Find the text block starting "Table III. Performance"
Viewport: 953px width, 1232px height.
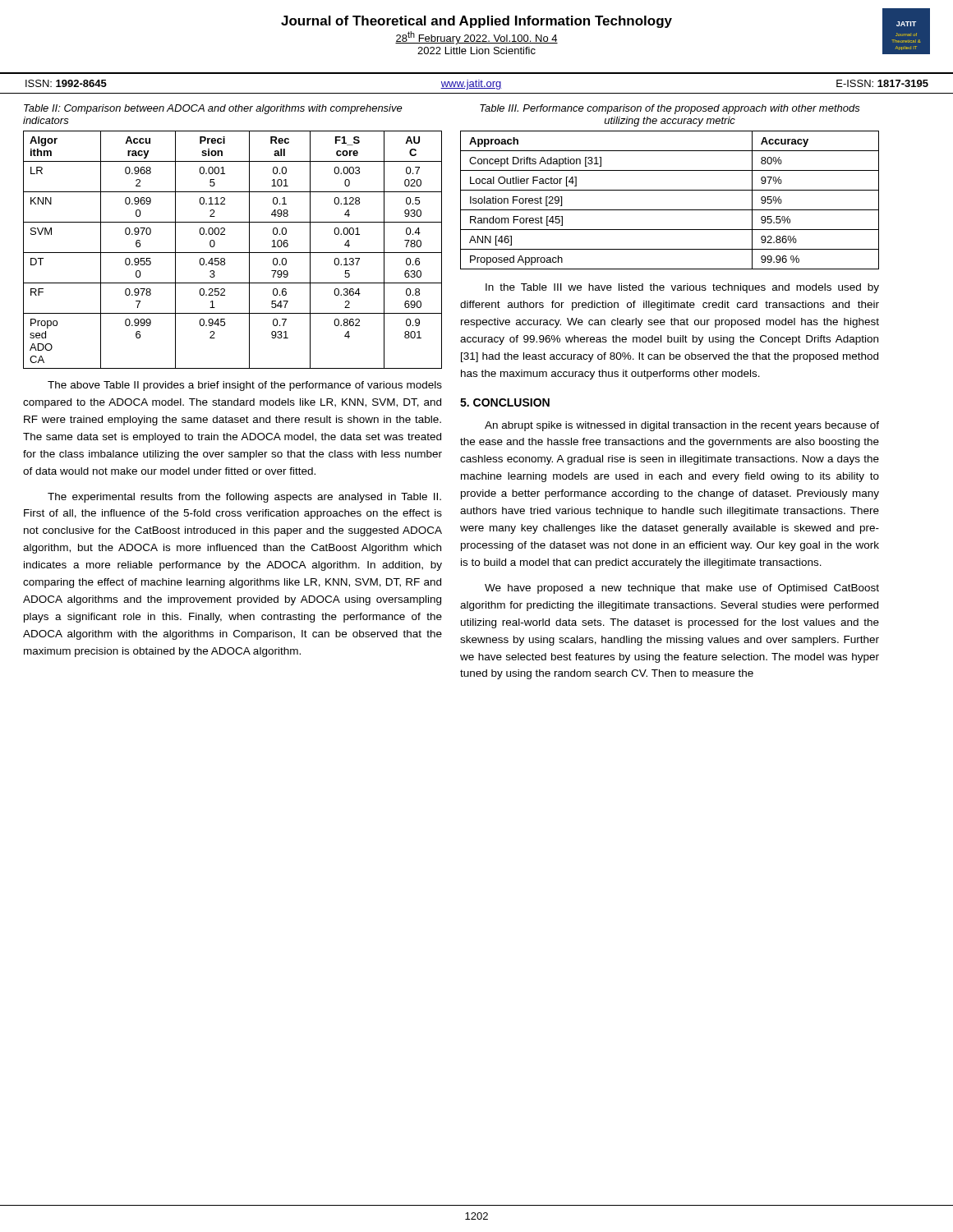(x=670, y=114)
